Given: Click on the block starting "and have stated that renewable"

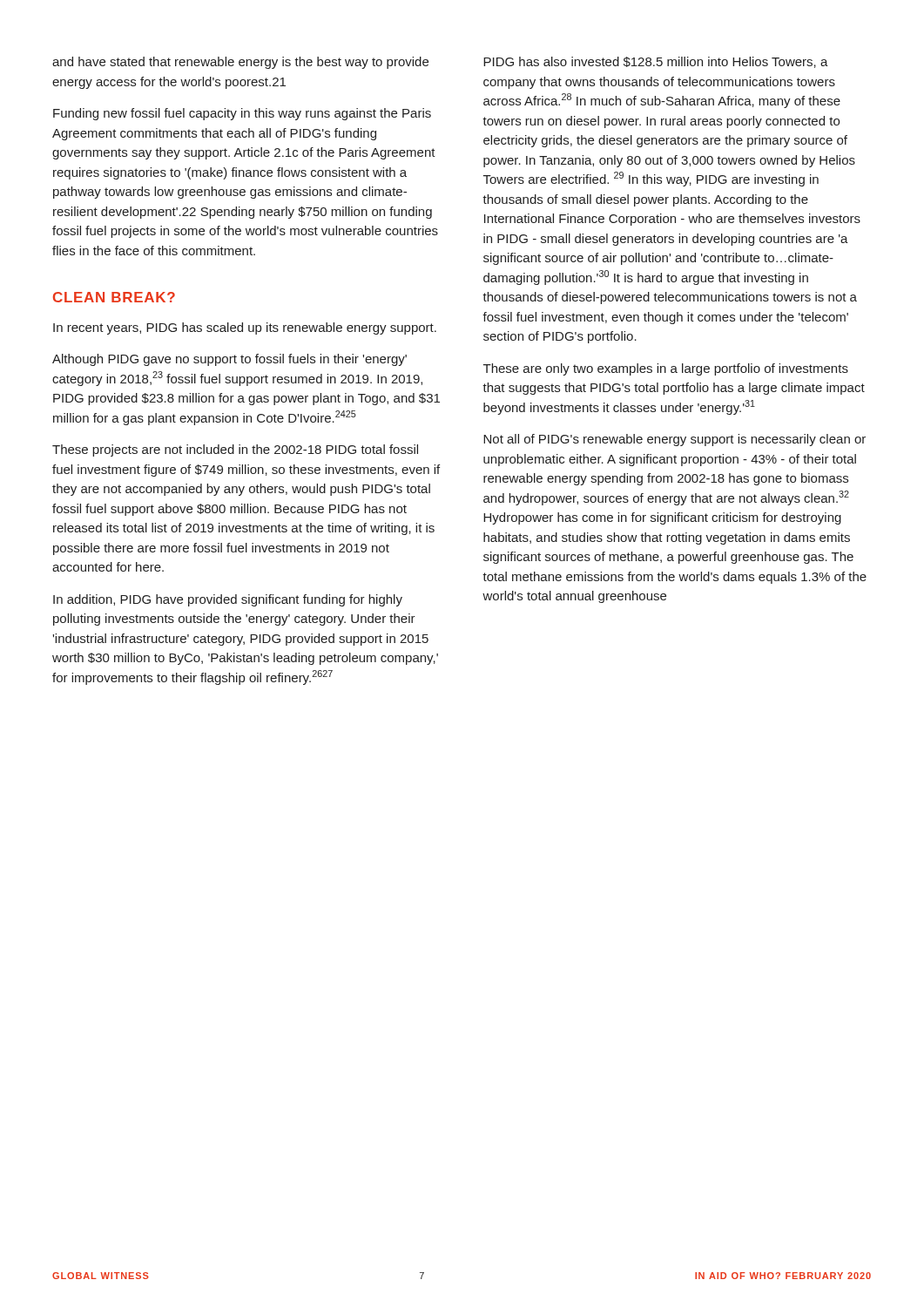Looking at the screenshot, I should [x=247, y=72].
